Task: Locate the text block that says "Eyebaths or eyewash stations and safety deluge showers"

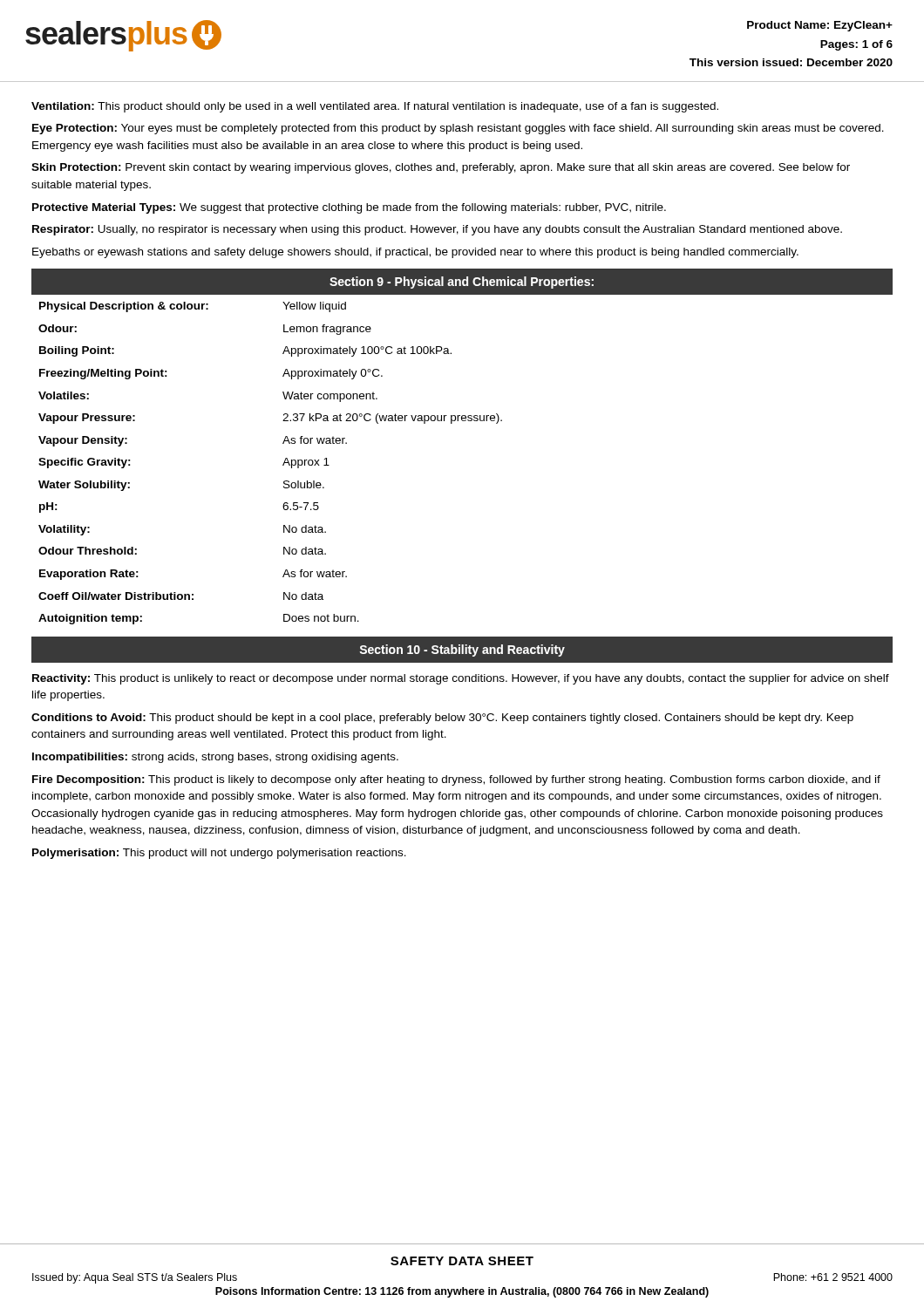Action: click(x=415, y=251)
